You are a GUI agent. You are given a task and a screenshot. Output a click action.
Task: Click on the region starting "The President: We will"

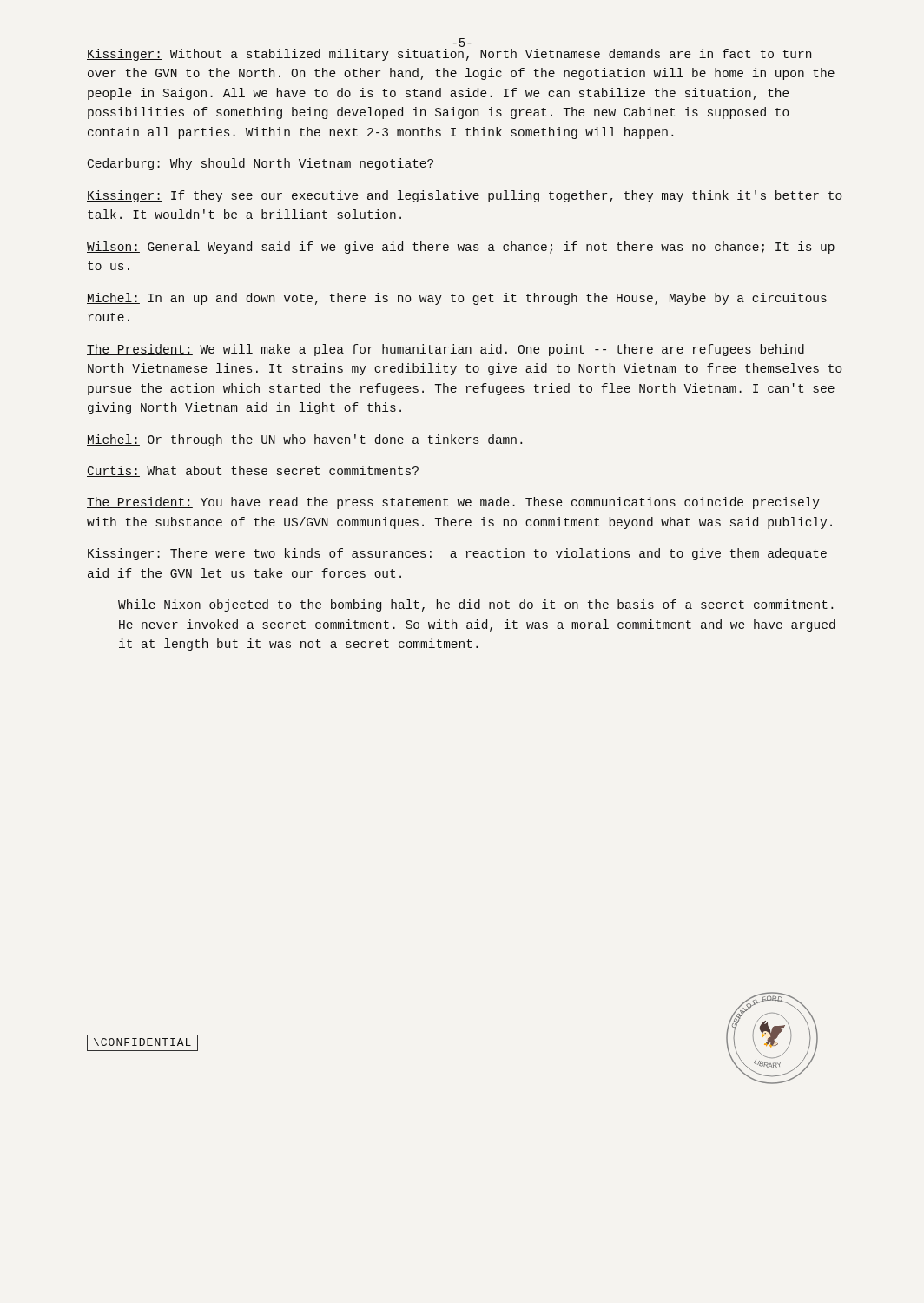[x=465, y=379]
